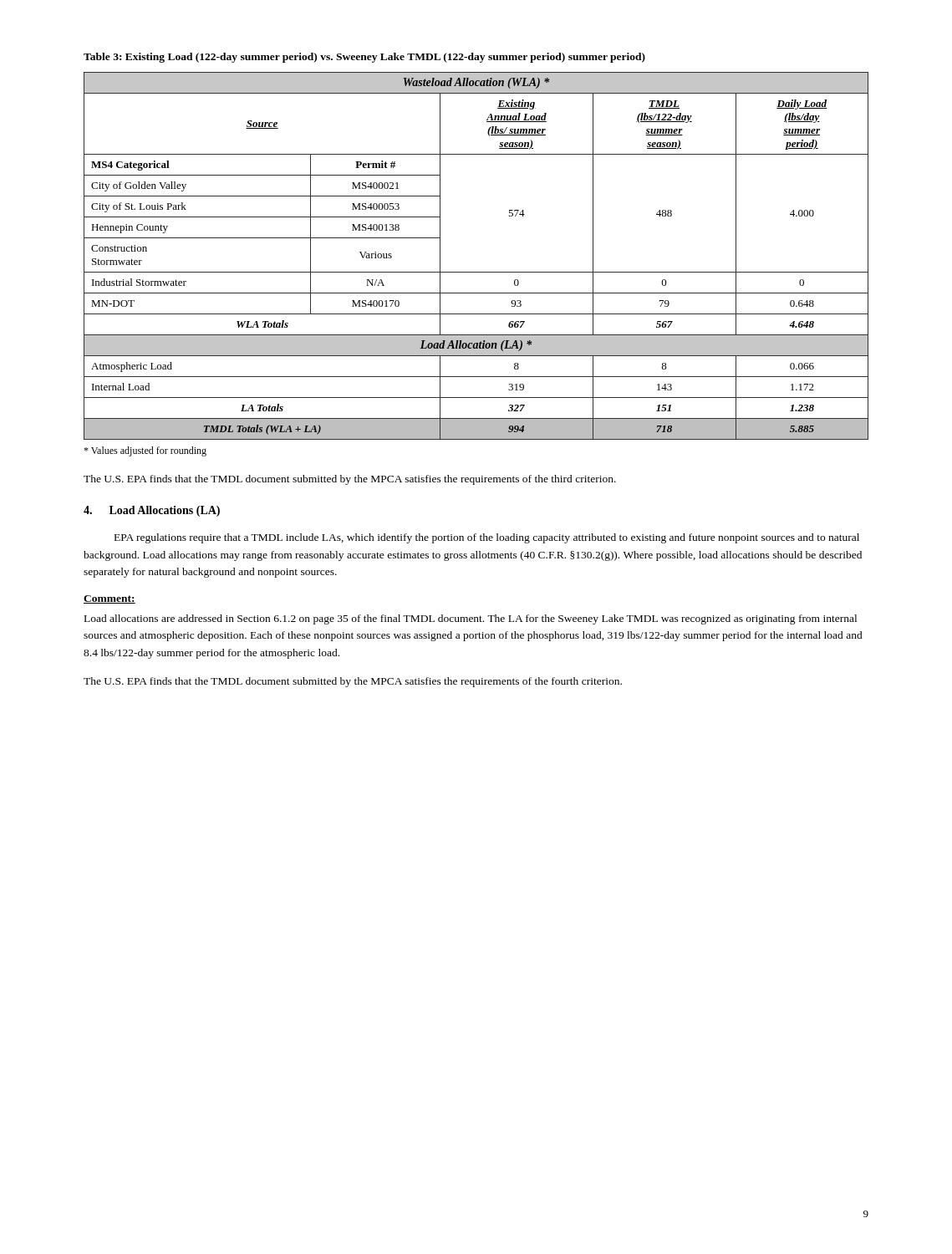Locate the block of text that opens with "Load allocations are addressed in"

[x=473, y=635]
